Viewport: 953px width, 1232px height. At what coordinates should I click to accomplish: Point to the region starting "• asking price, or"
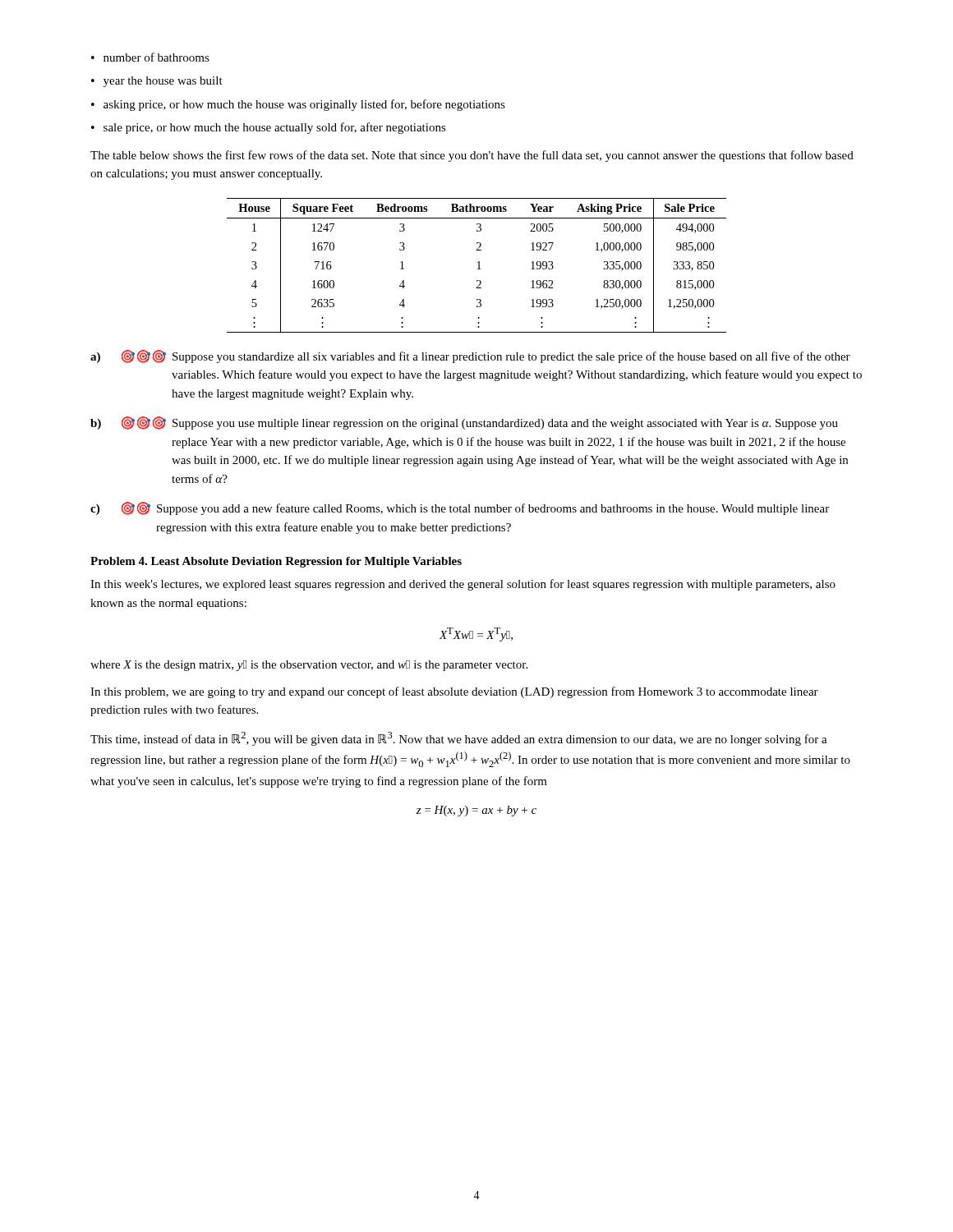(x=298, y=105)
